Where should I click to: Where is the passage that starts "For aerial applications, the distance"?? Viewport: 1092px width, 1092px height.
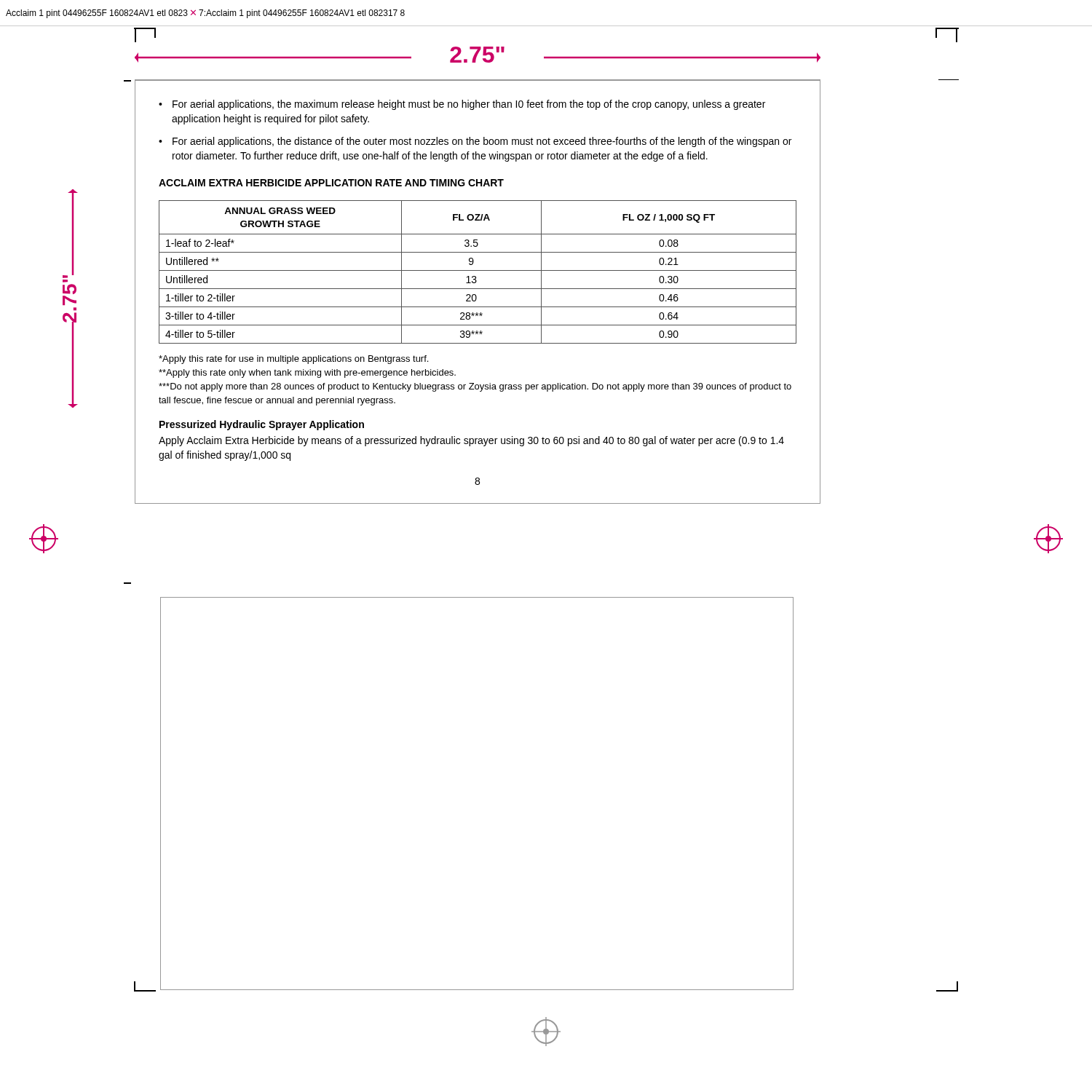(482, 148)
